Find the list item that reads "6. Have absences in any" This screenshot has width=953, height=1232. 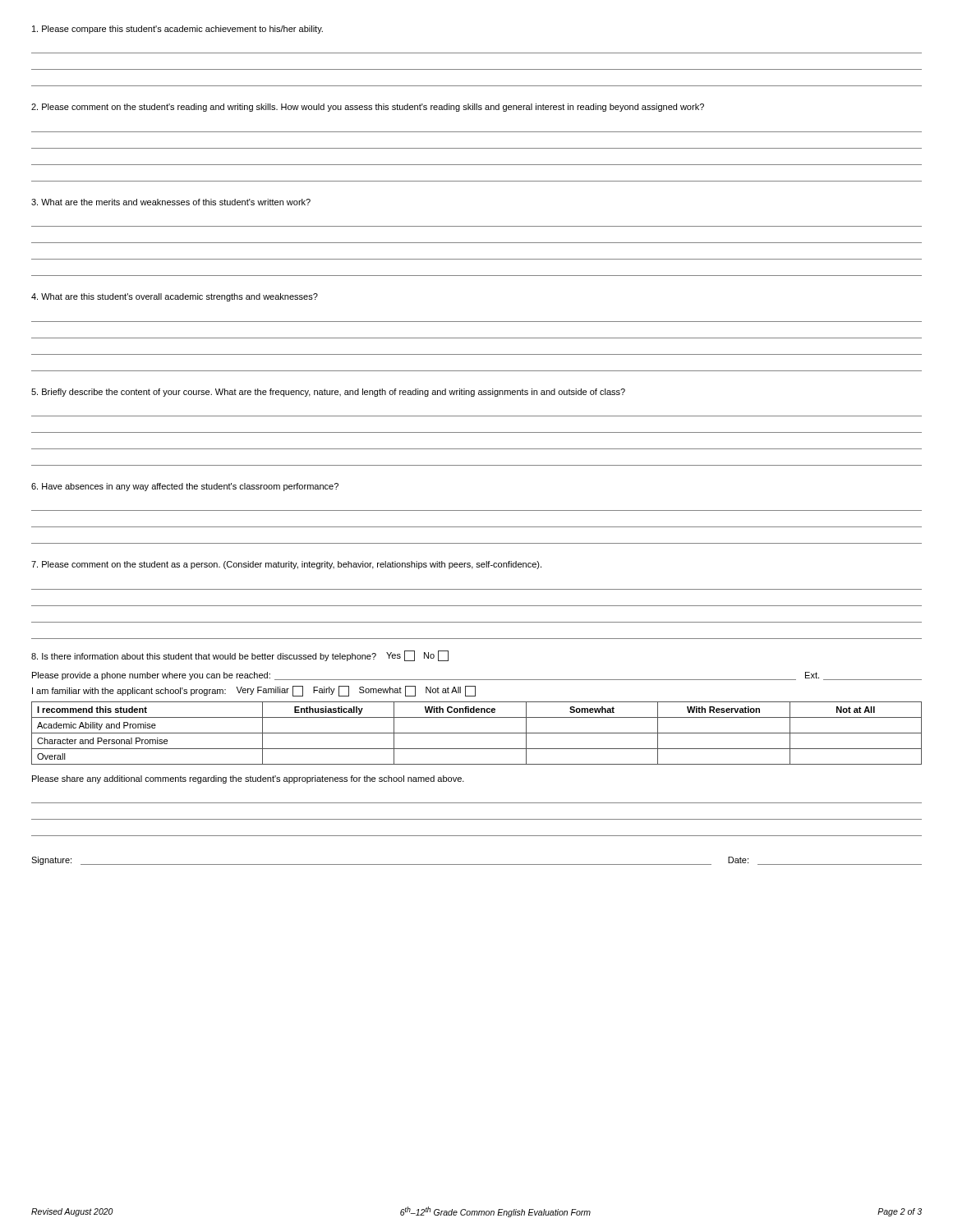476,512
